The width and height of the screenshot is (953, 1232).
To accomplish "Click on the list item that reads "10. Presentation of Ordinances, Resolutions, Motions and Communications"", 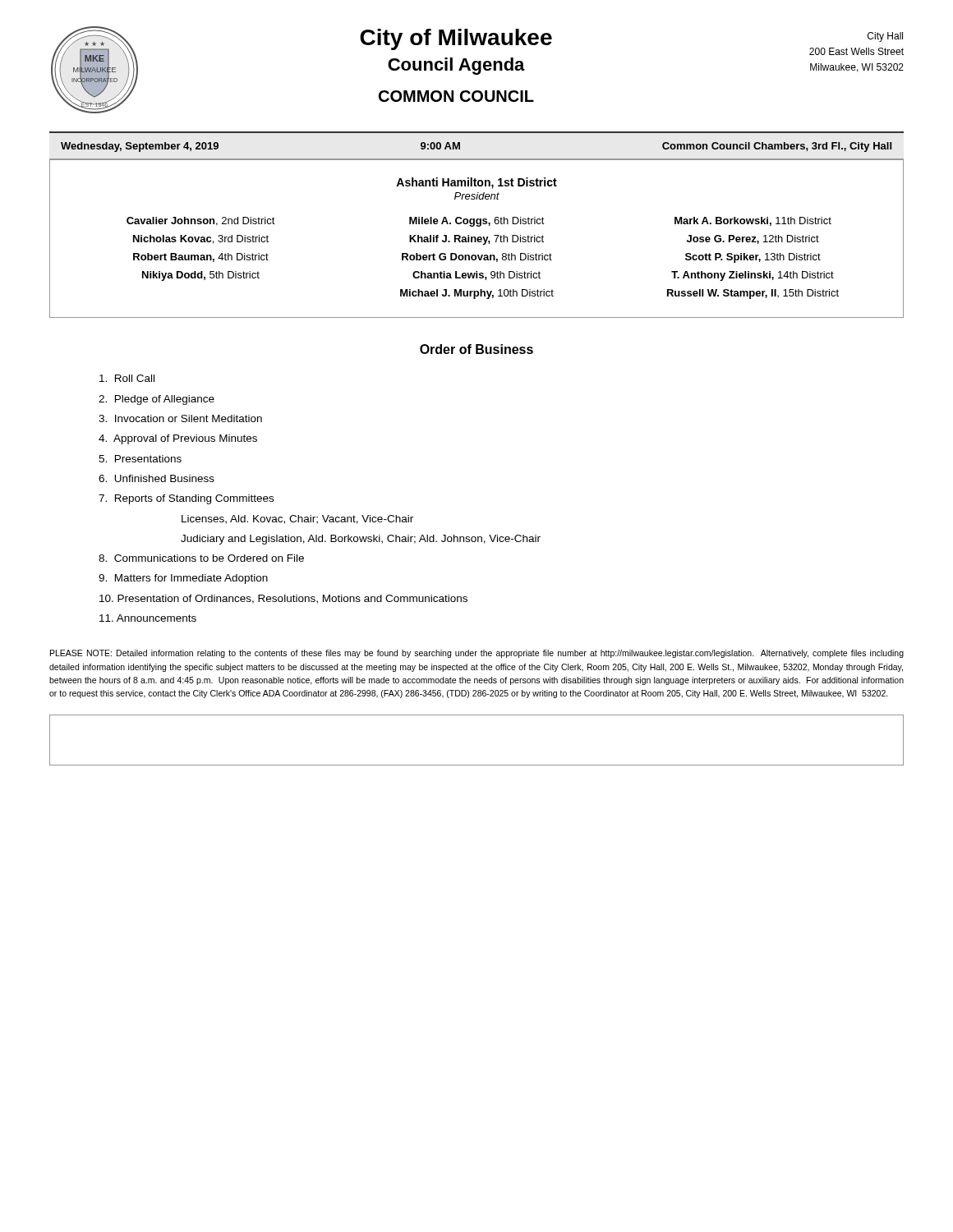I will (283, 598).
